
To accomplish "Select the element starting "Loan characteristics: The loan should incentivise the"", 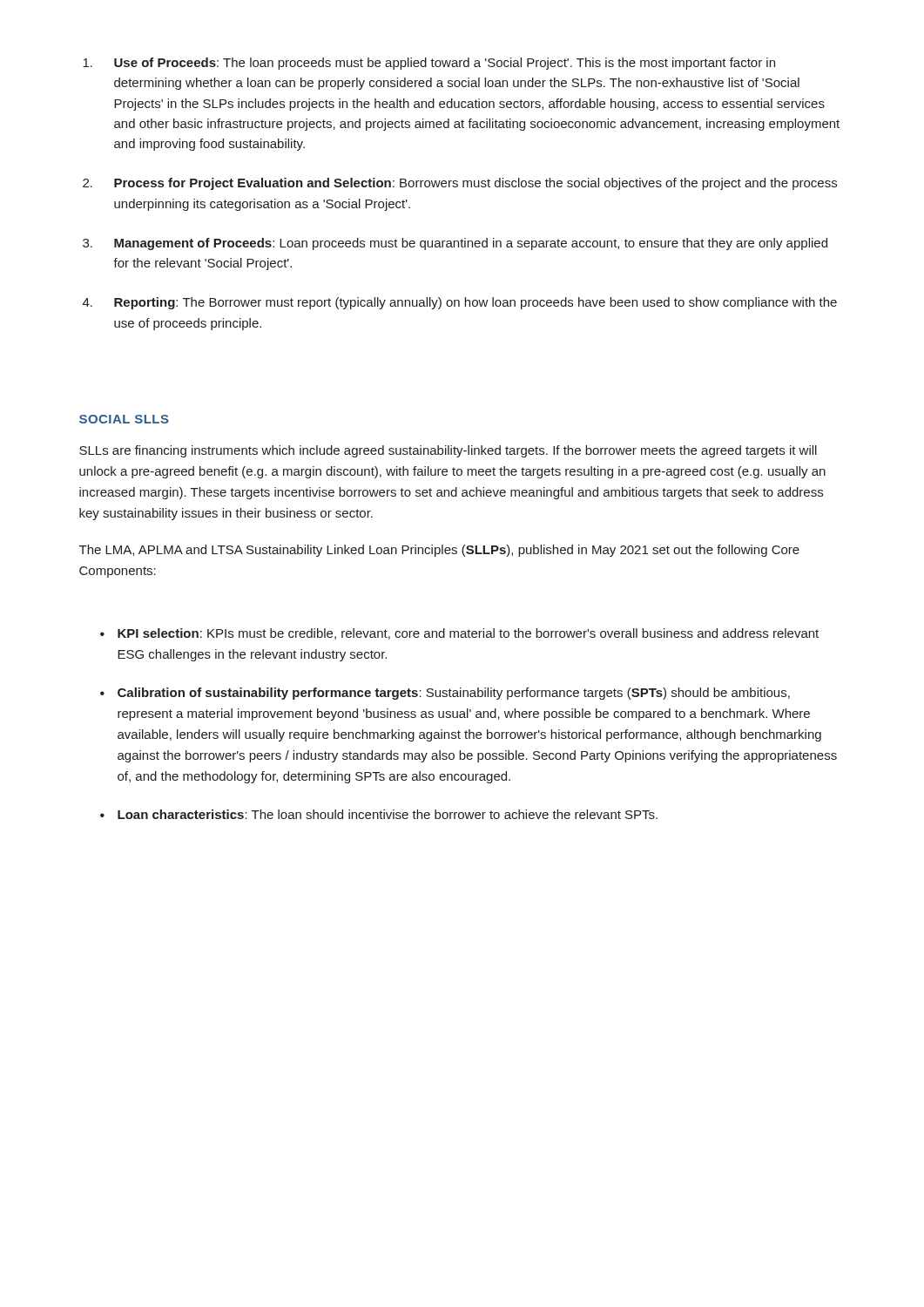I will pyautogui.click(x=388, y=814).
